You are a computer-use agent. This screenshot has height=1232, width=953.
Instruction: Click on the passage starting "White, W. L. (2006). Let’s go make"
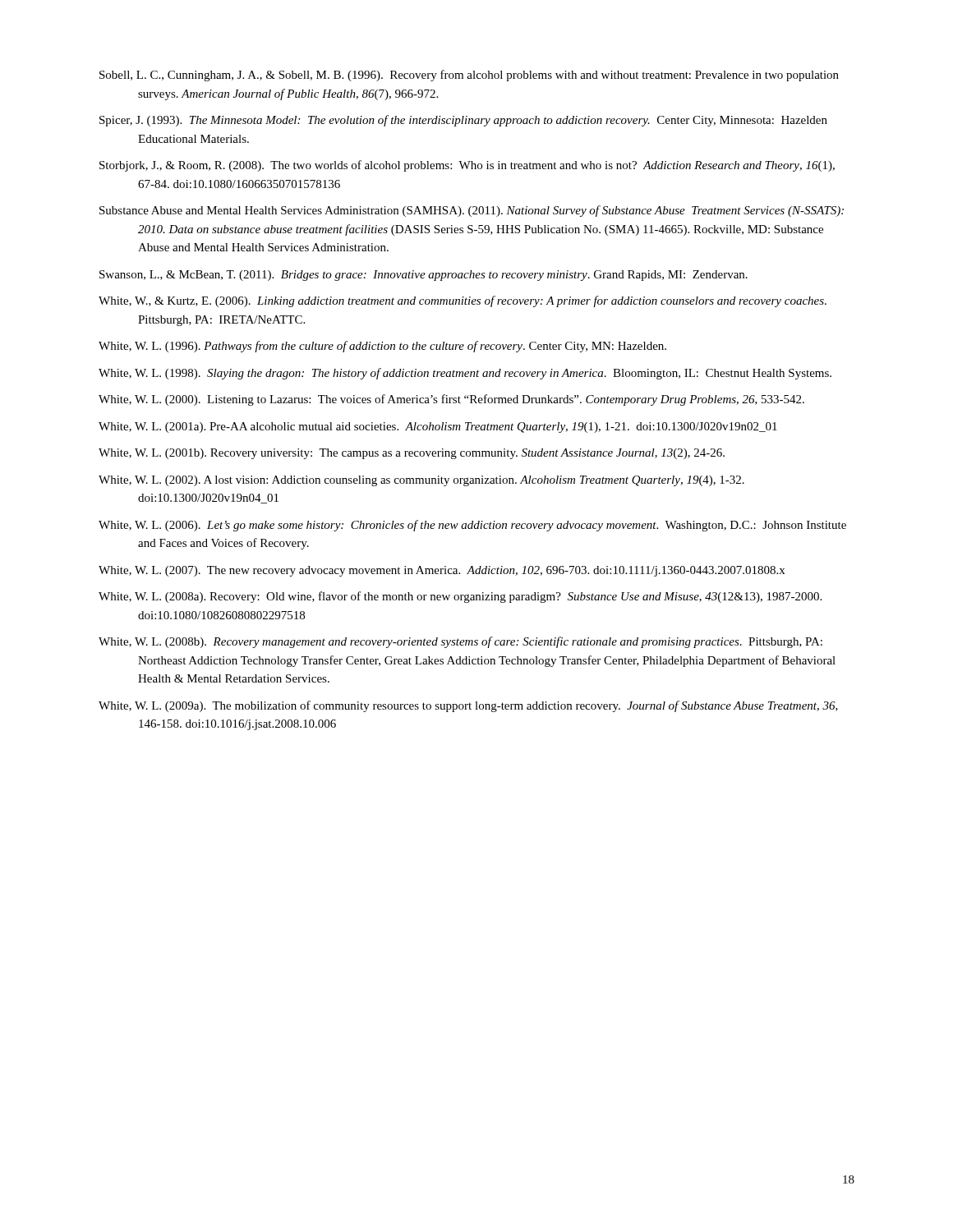[x=472, y=534]
